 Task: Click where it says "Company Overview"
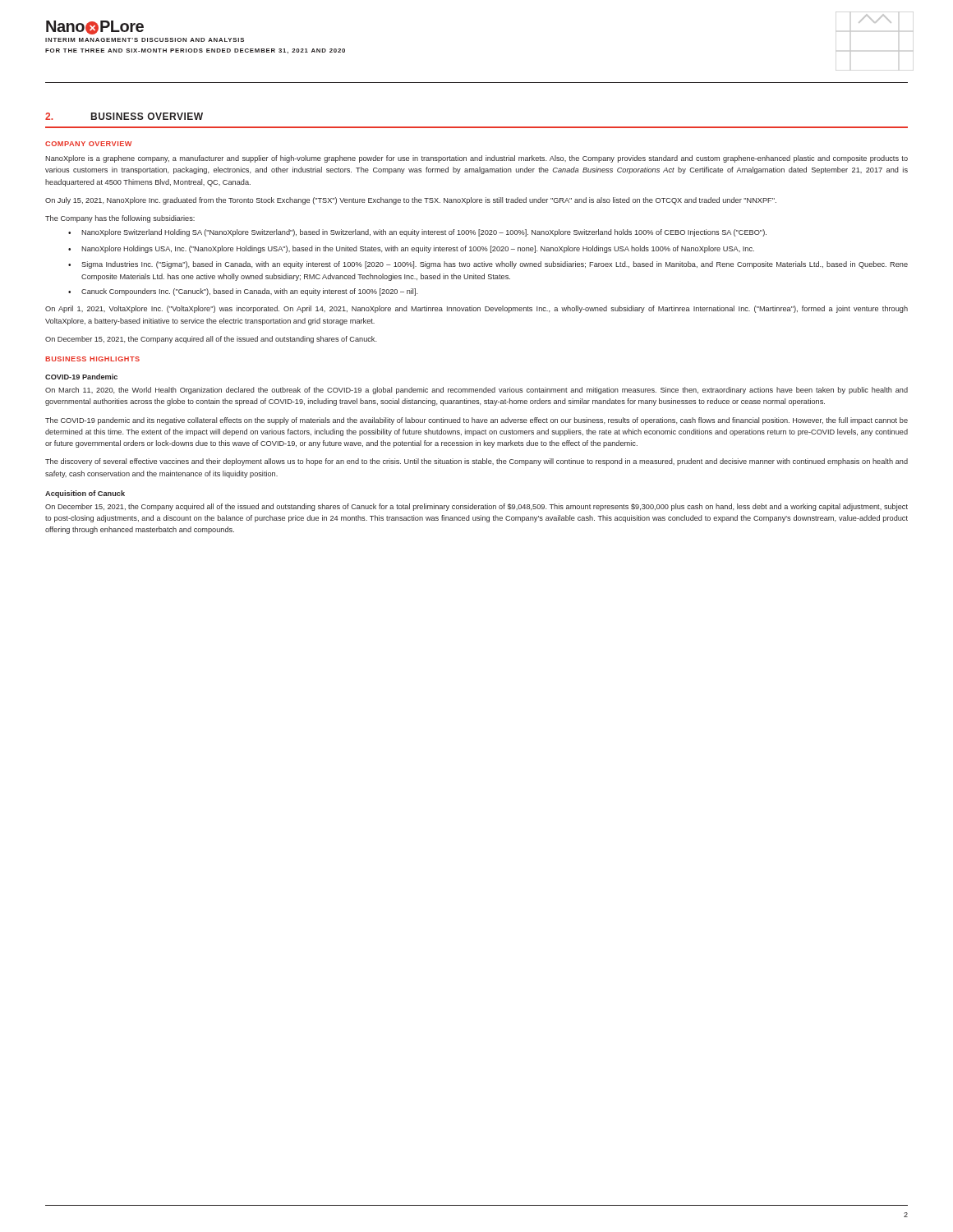[89, 144]
